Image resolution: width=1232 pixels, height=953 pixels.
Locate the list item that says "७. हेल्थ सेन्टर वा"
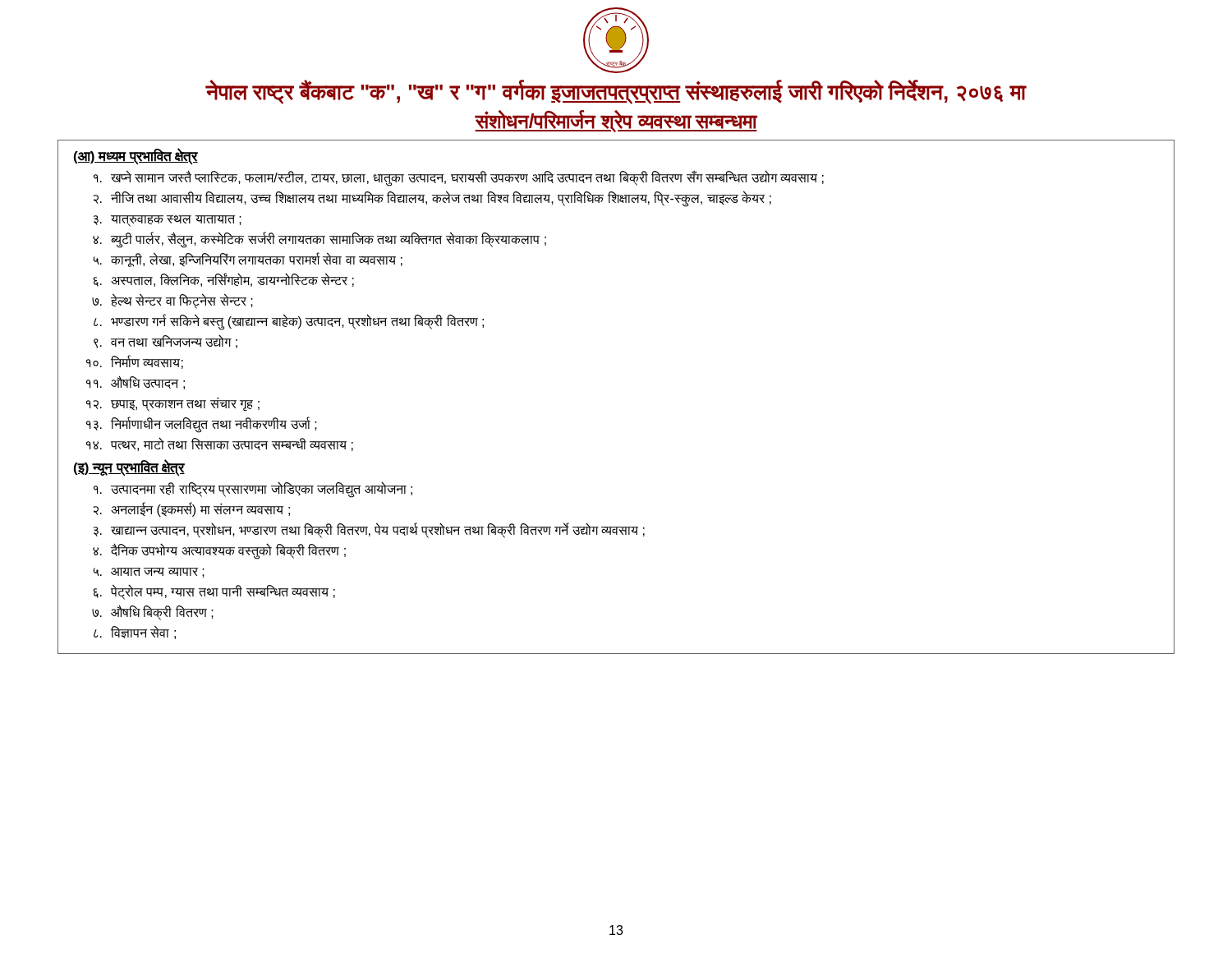(x=163, y=301)
